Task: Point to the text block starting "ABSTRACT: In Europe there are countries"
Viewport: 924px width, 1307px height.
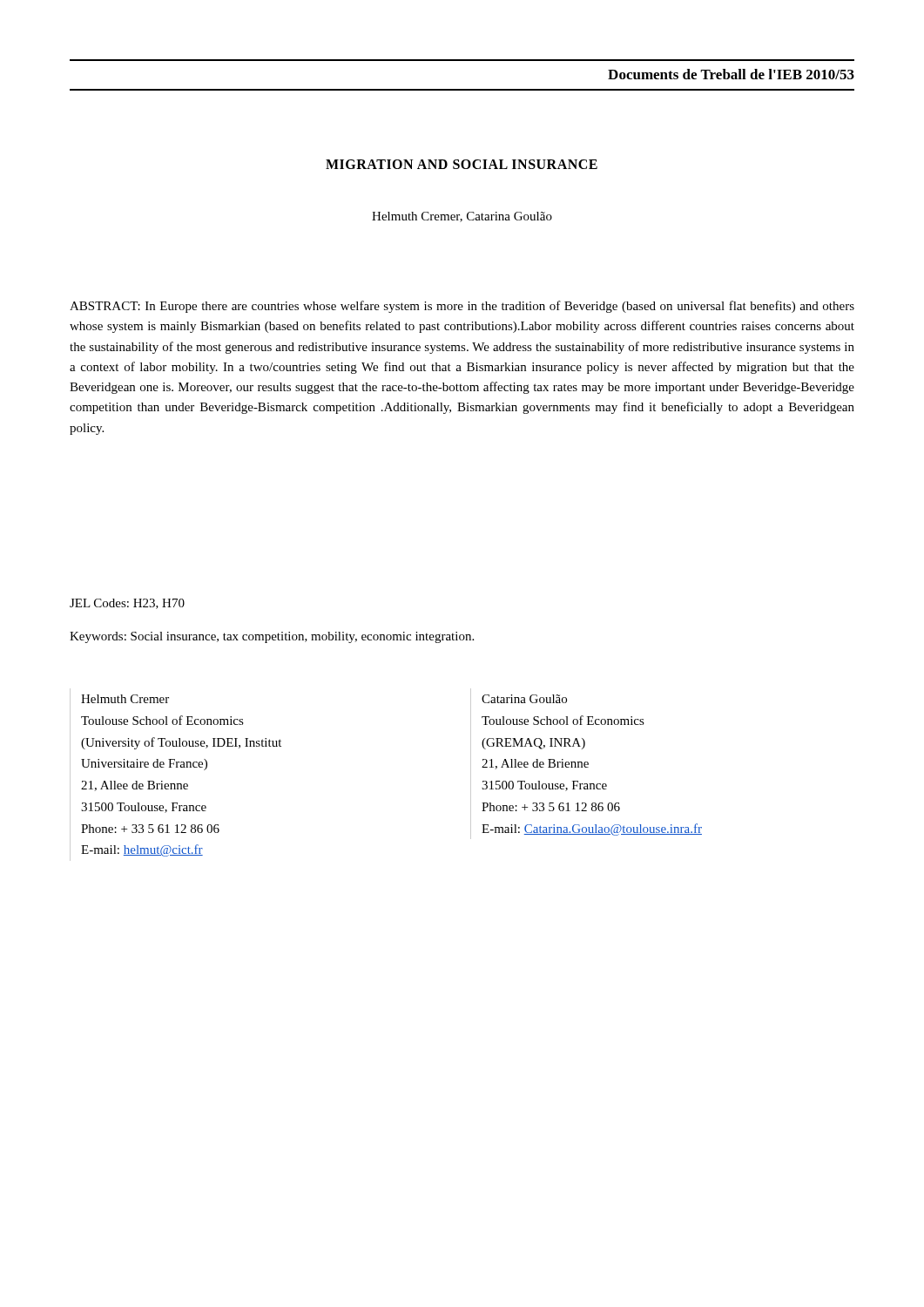Action: 462,367
